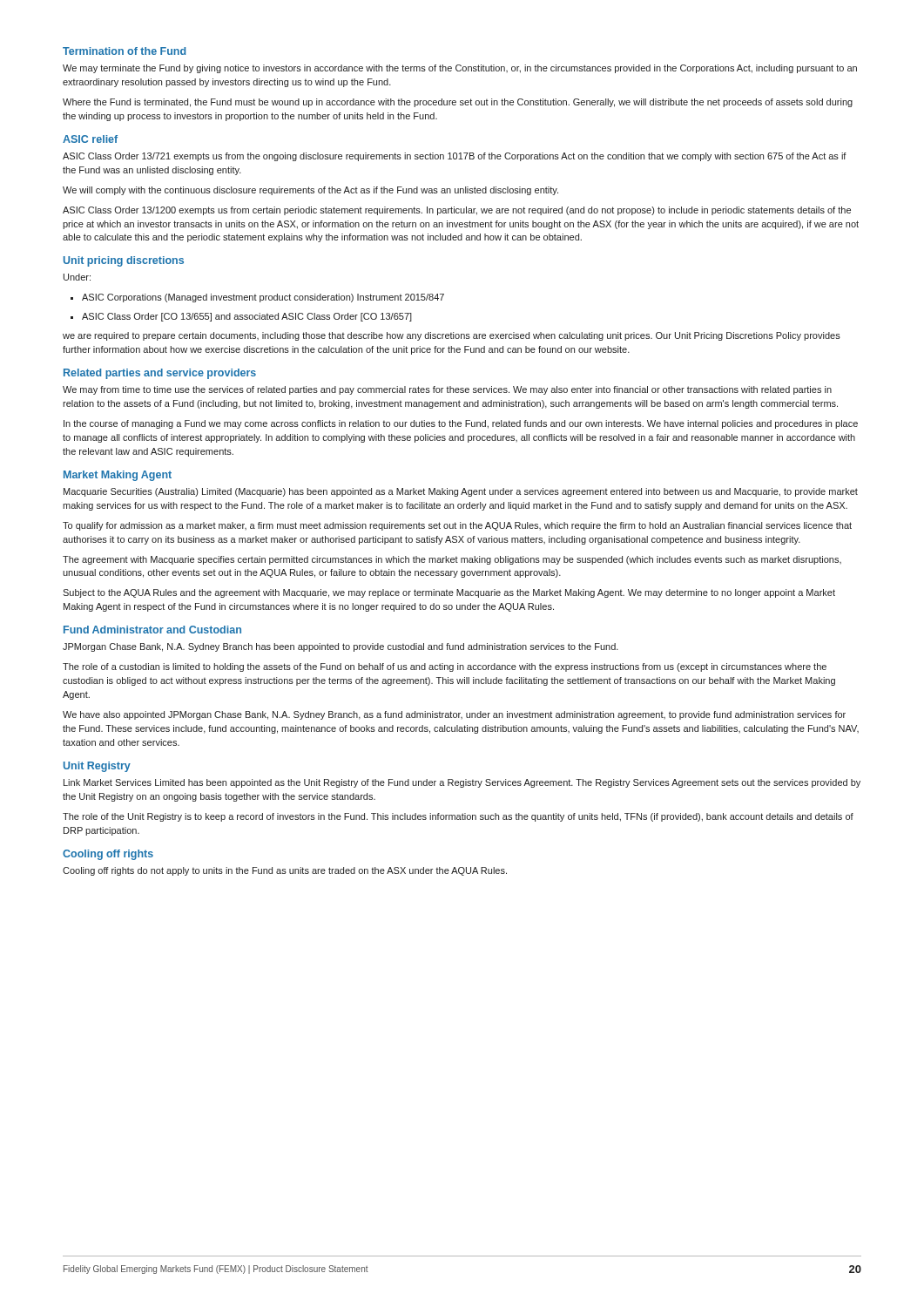Navigate to the region starting "The agreement with Macquarie specifies certain permitted circumstances"

[x=462, y=567]
